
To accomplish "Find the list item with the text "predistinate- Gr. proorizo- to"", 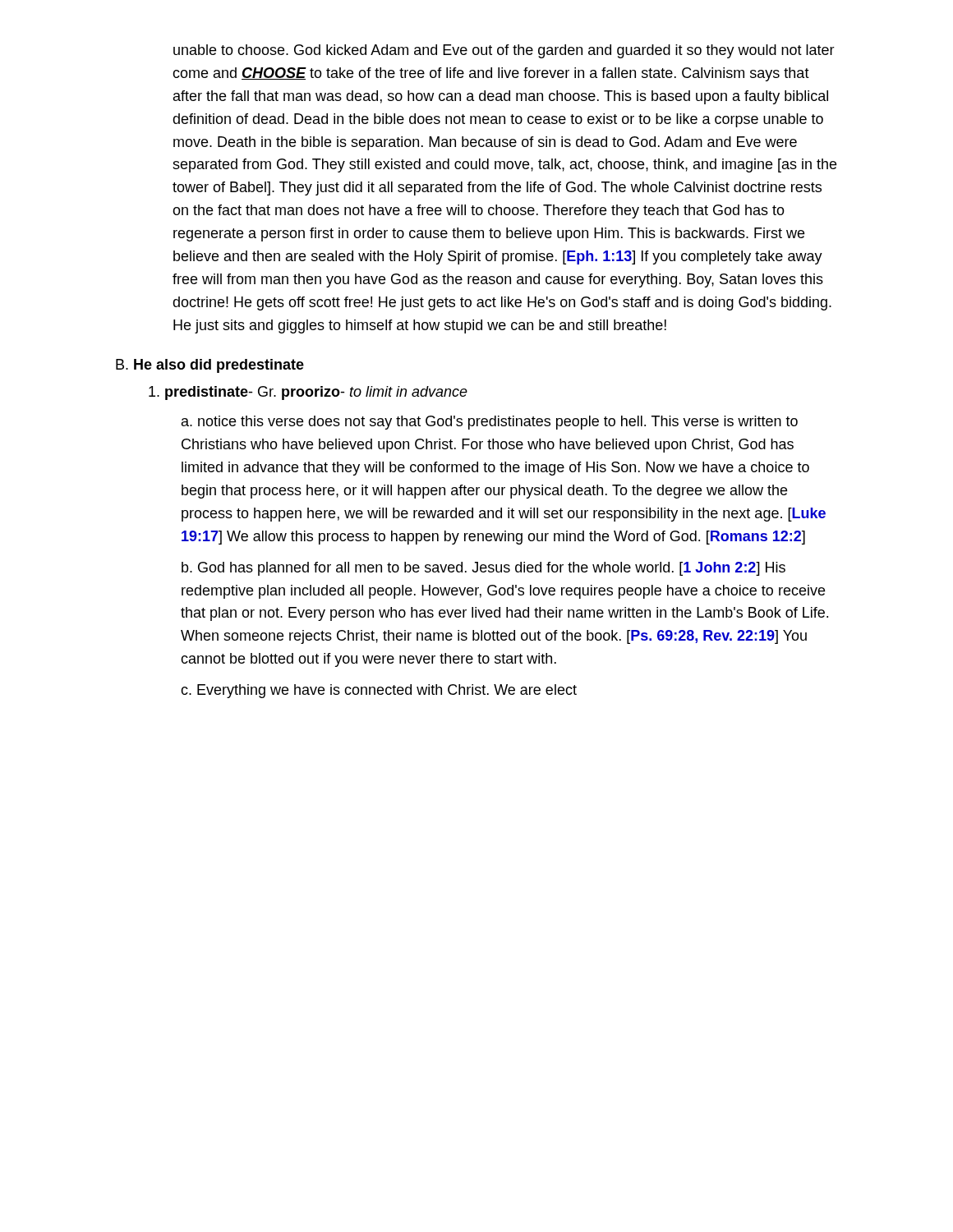I will tap(308, 392).
